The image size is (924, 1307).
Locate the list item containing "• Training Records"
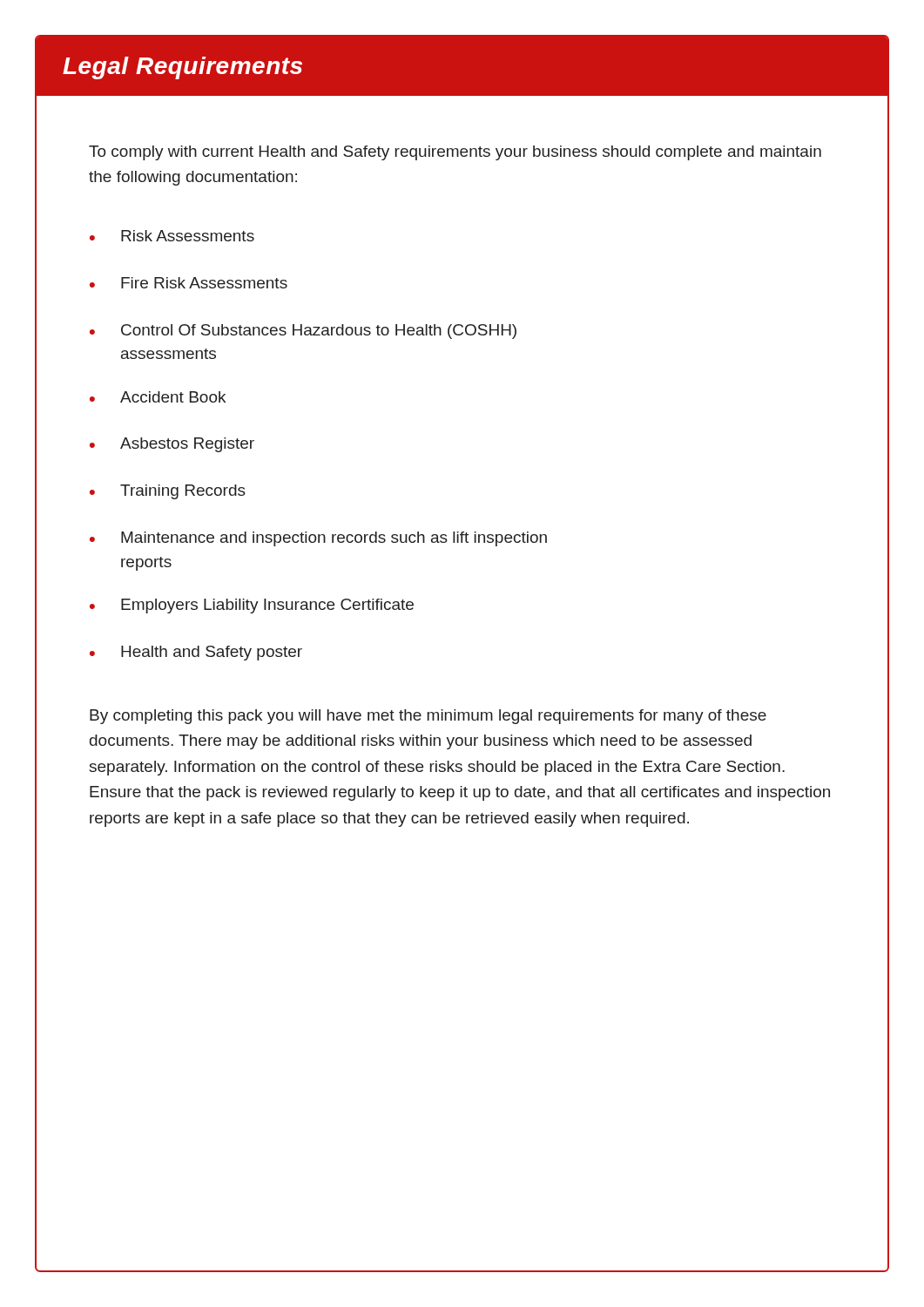[167, 492]
